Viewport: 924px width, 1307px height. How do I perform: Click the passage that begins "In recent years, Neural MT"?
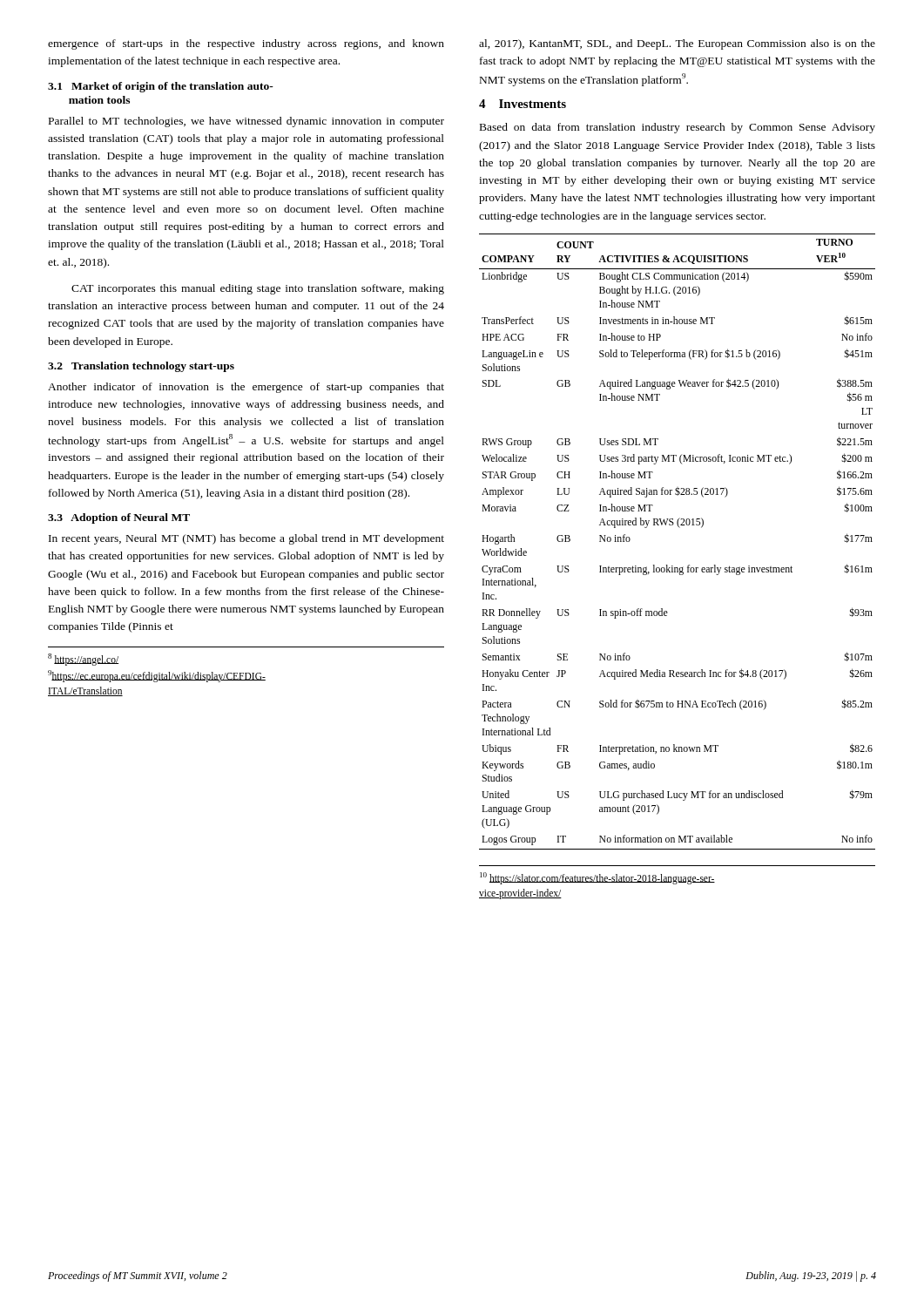click(x=246, y=582)
